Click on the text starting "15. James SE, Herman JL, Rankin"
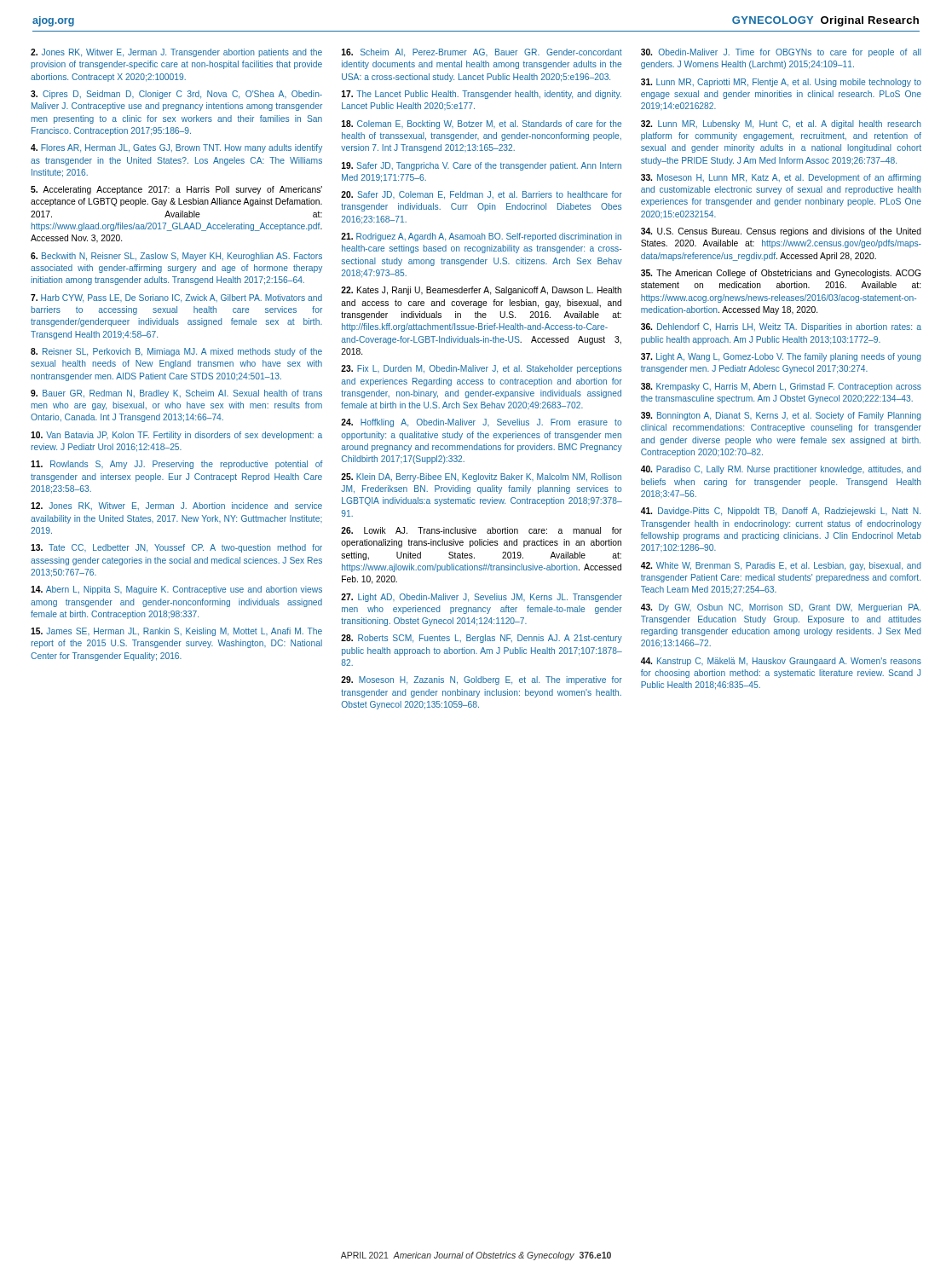Screen dimensions: 1279x952 (x=177, y=644)
